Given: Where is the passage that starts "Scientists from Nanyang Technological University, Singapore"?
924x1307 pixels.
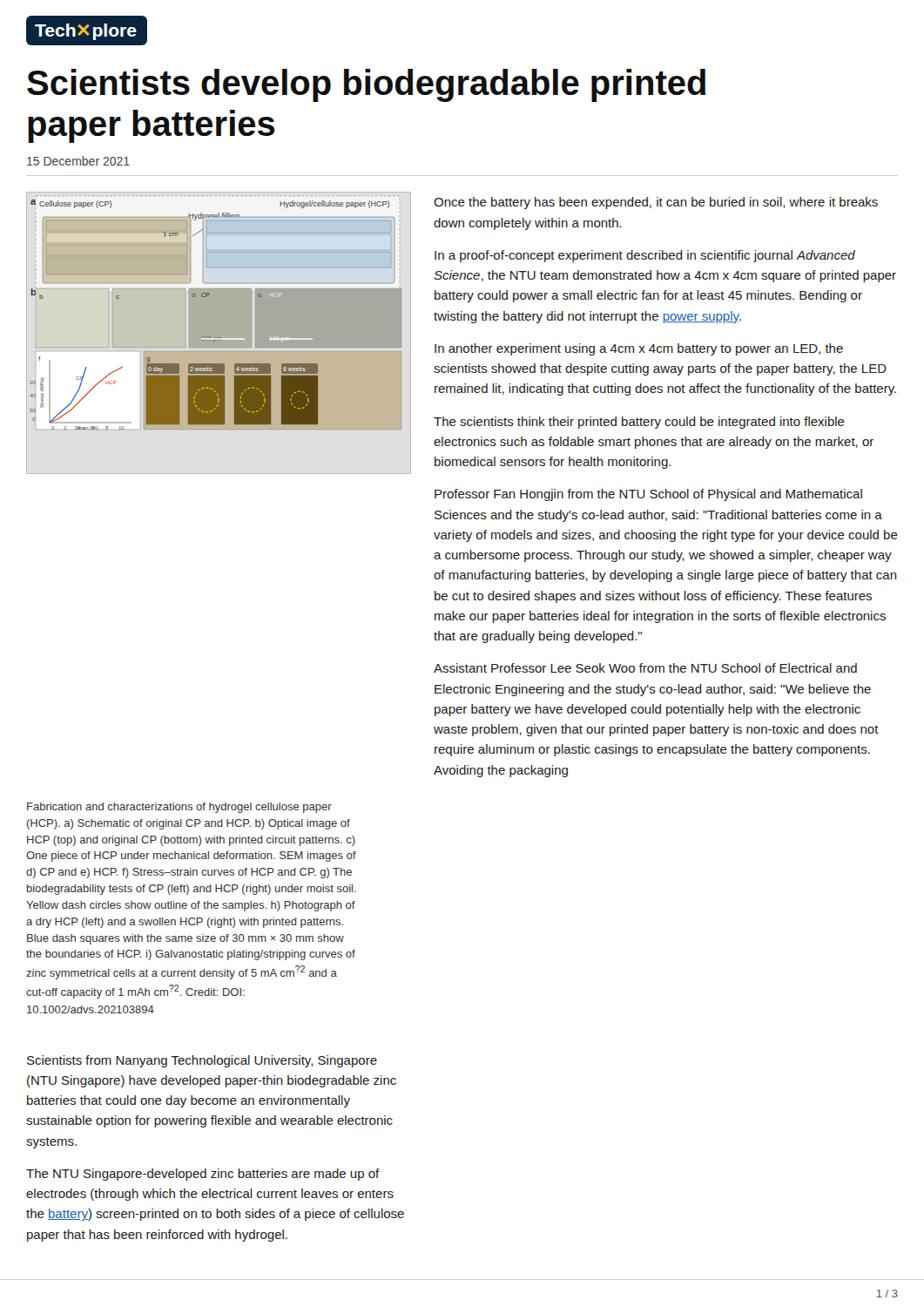Looking at the screenshot, I should 202,1061.
